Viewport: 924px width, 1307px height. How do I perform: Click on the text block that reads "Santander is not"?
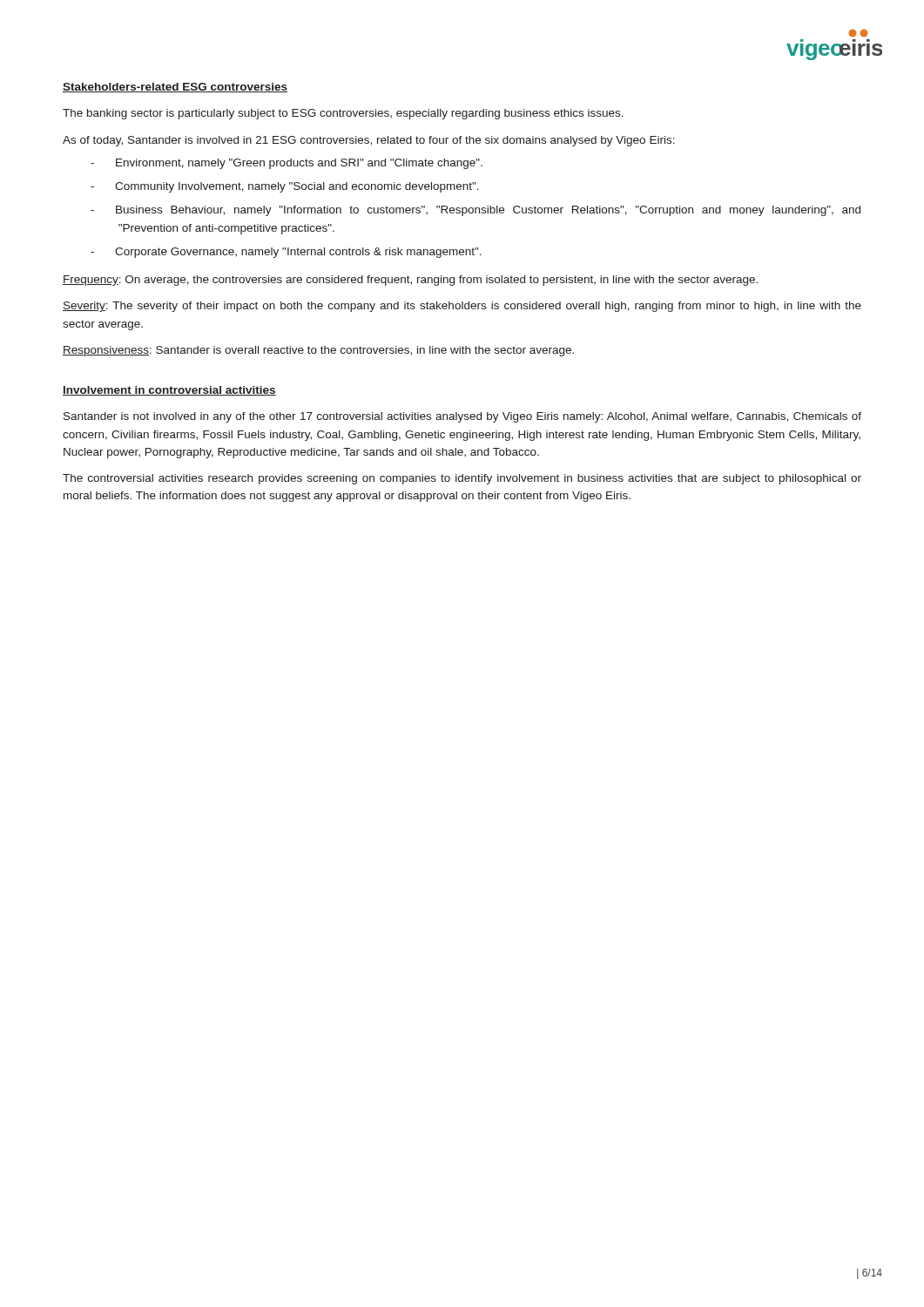coord(462,434)
